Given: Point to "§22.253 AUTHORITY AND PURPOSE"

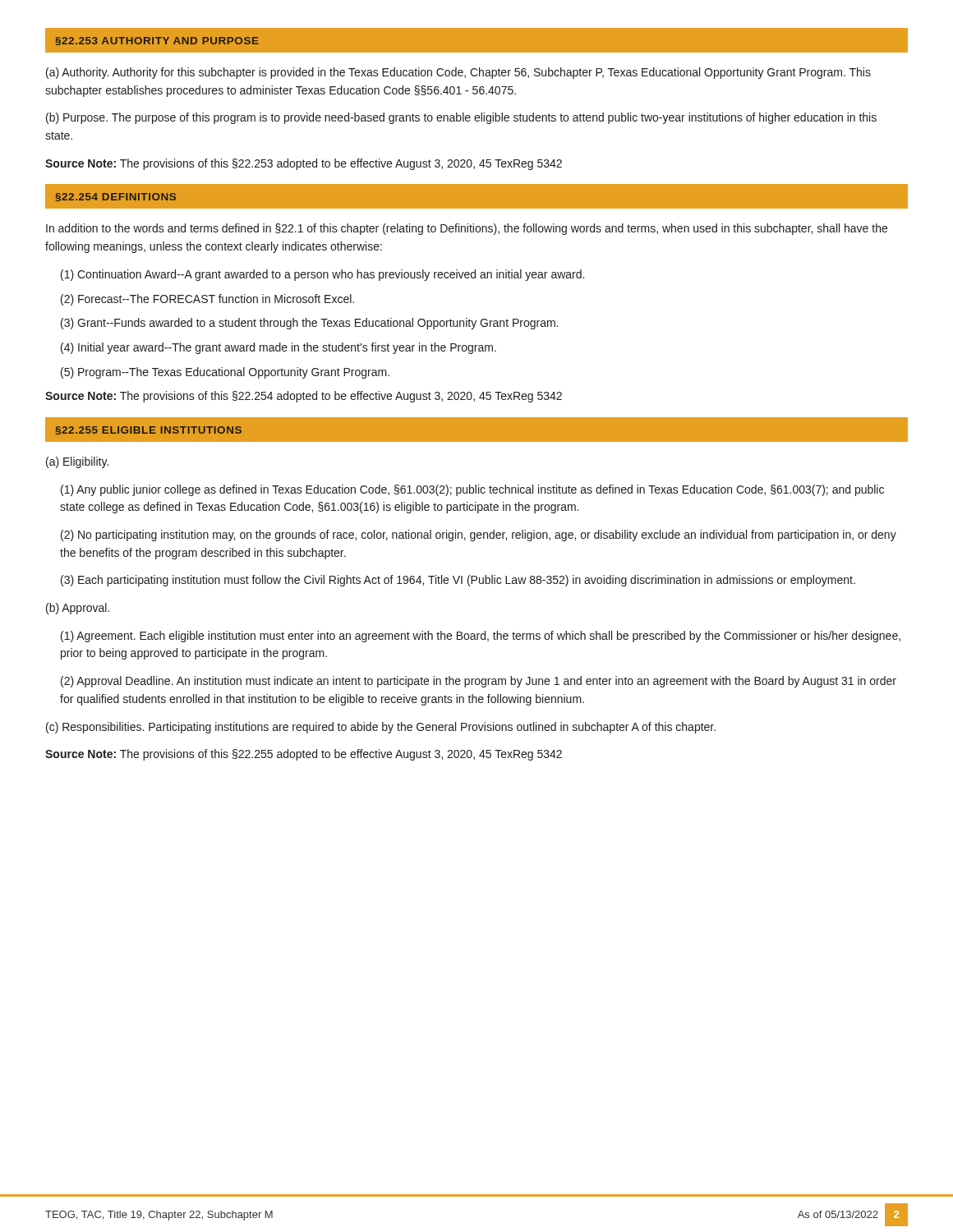Looking at the screenshot, I should click(157, 41).
